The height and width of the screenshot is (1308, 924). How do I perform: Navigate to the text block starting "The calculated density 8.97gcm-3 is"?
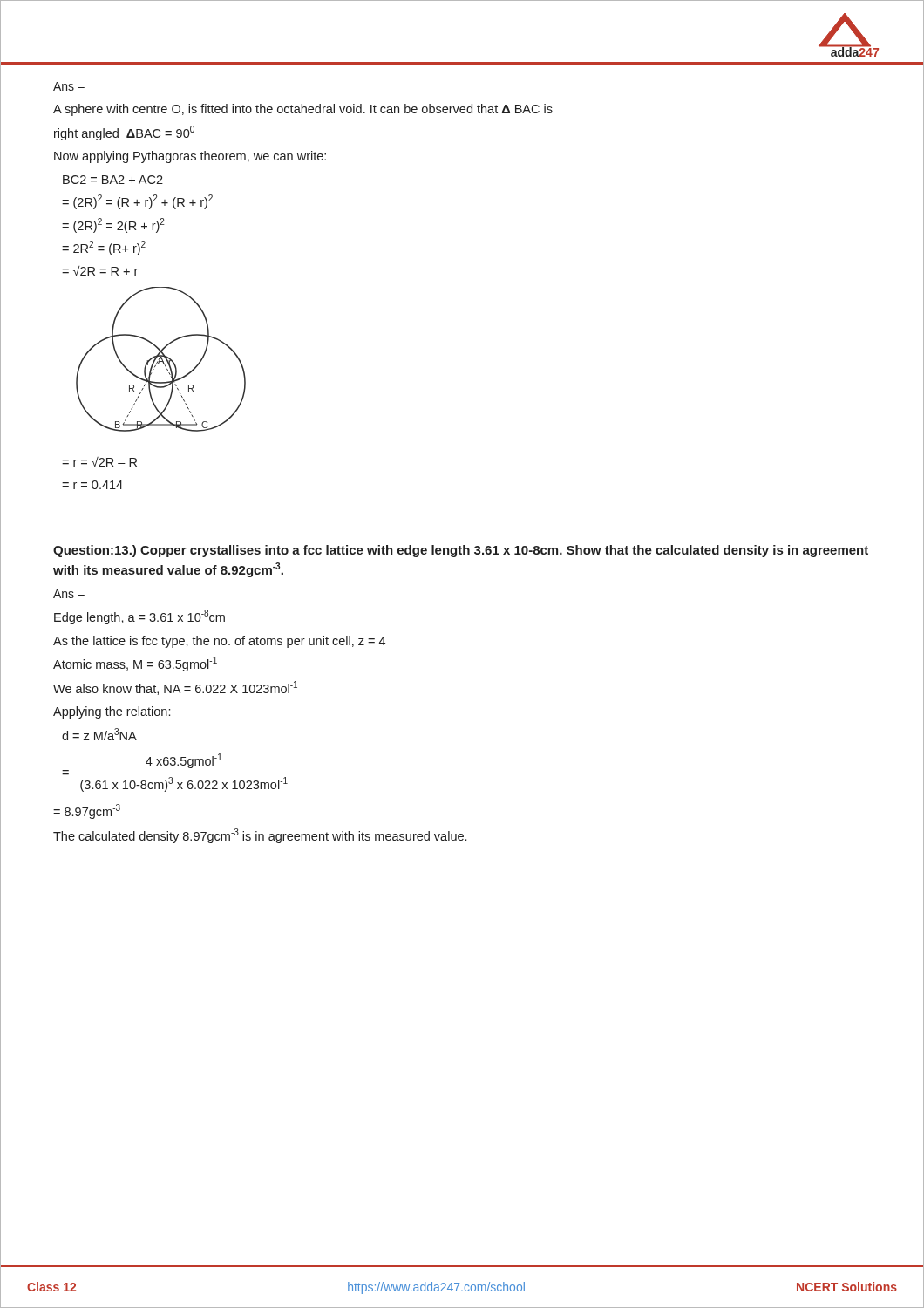pos(260,835)
